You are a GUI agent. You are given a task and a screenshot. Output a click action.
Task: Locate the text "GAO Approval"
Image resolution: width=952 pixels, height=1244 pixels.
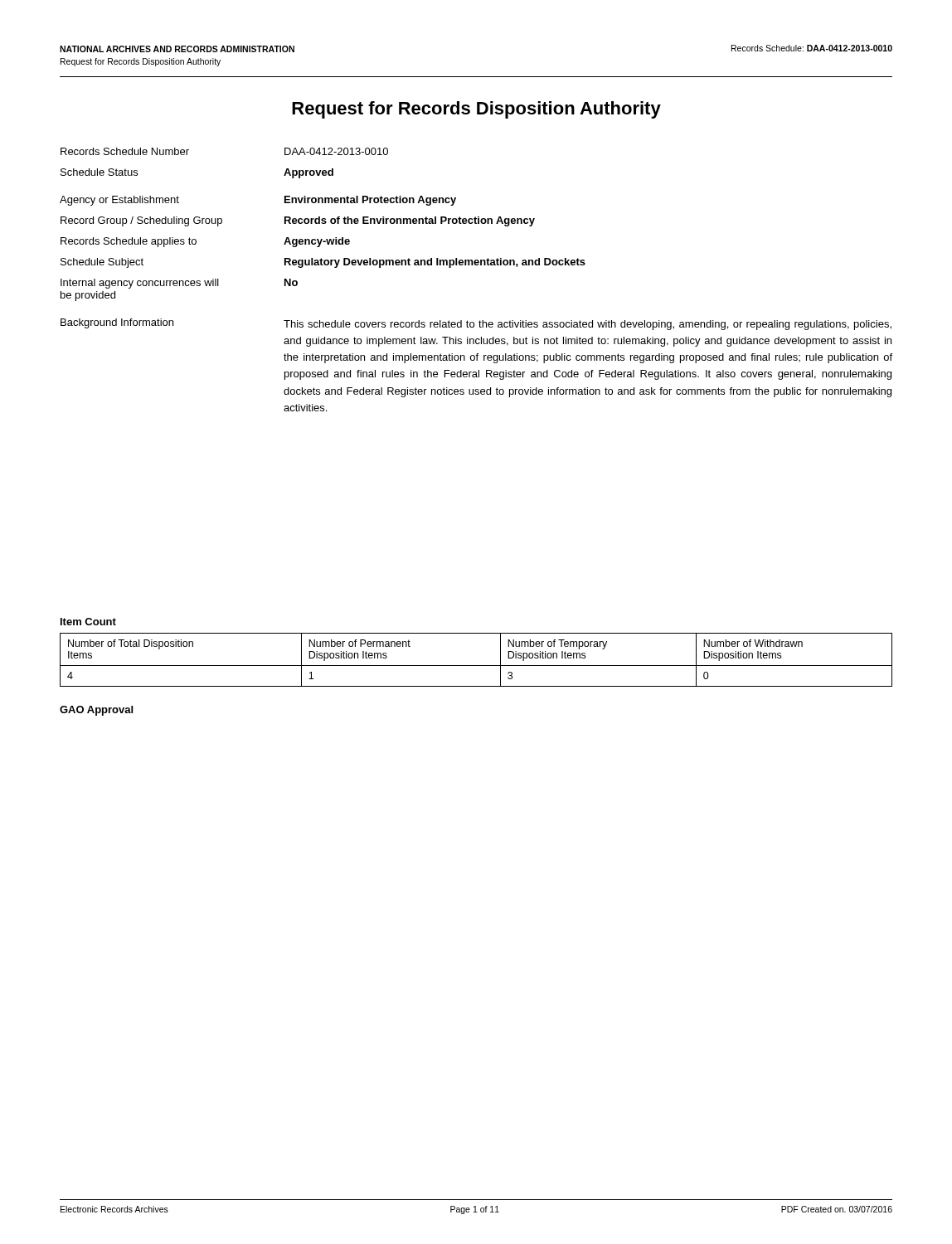tap(97, 709)
